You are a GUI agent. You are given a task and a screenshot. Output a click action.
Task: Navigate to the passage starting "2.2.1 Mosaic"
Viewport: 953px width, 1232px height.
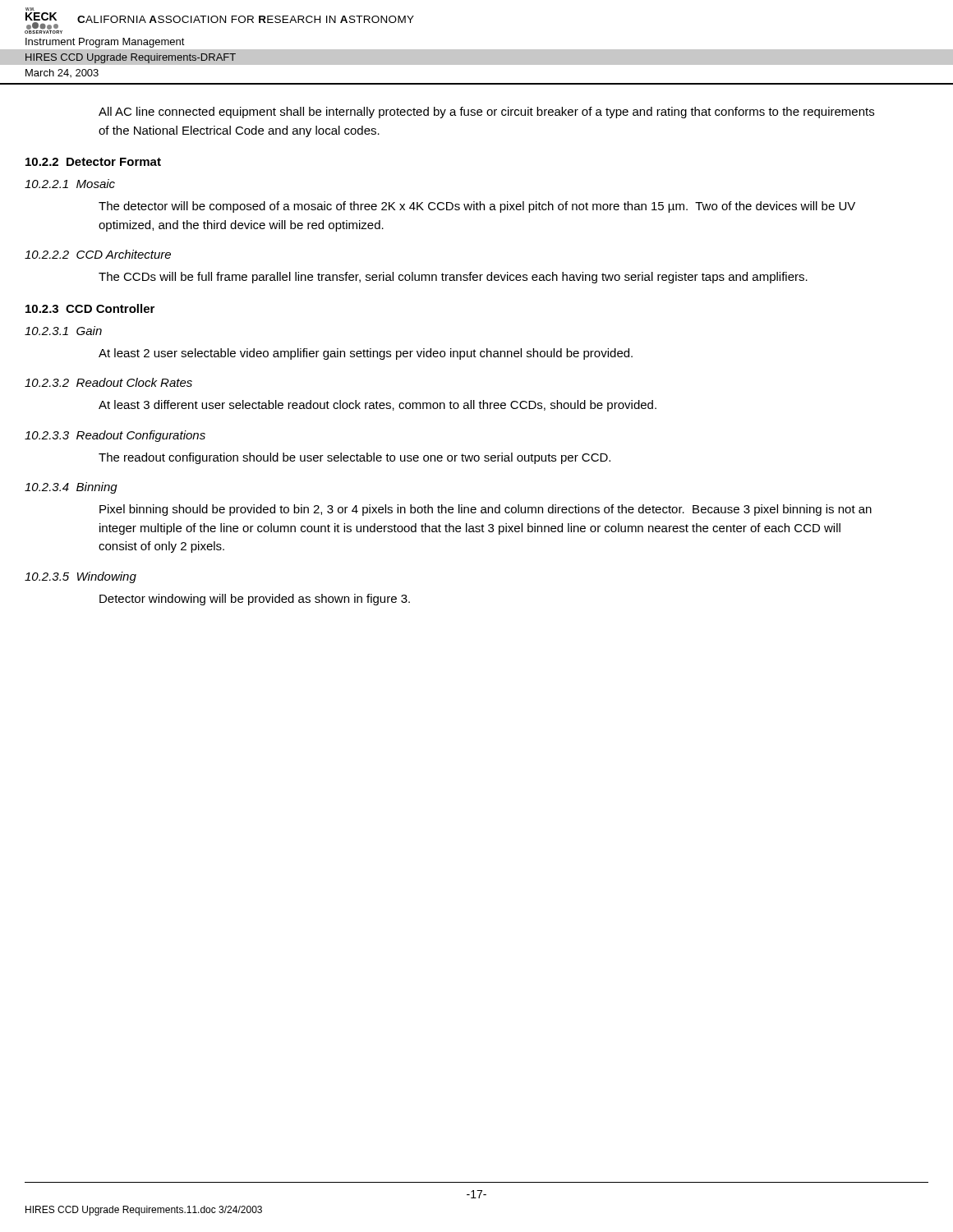[70, 184]
